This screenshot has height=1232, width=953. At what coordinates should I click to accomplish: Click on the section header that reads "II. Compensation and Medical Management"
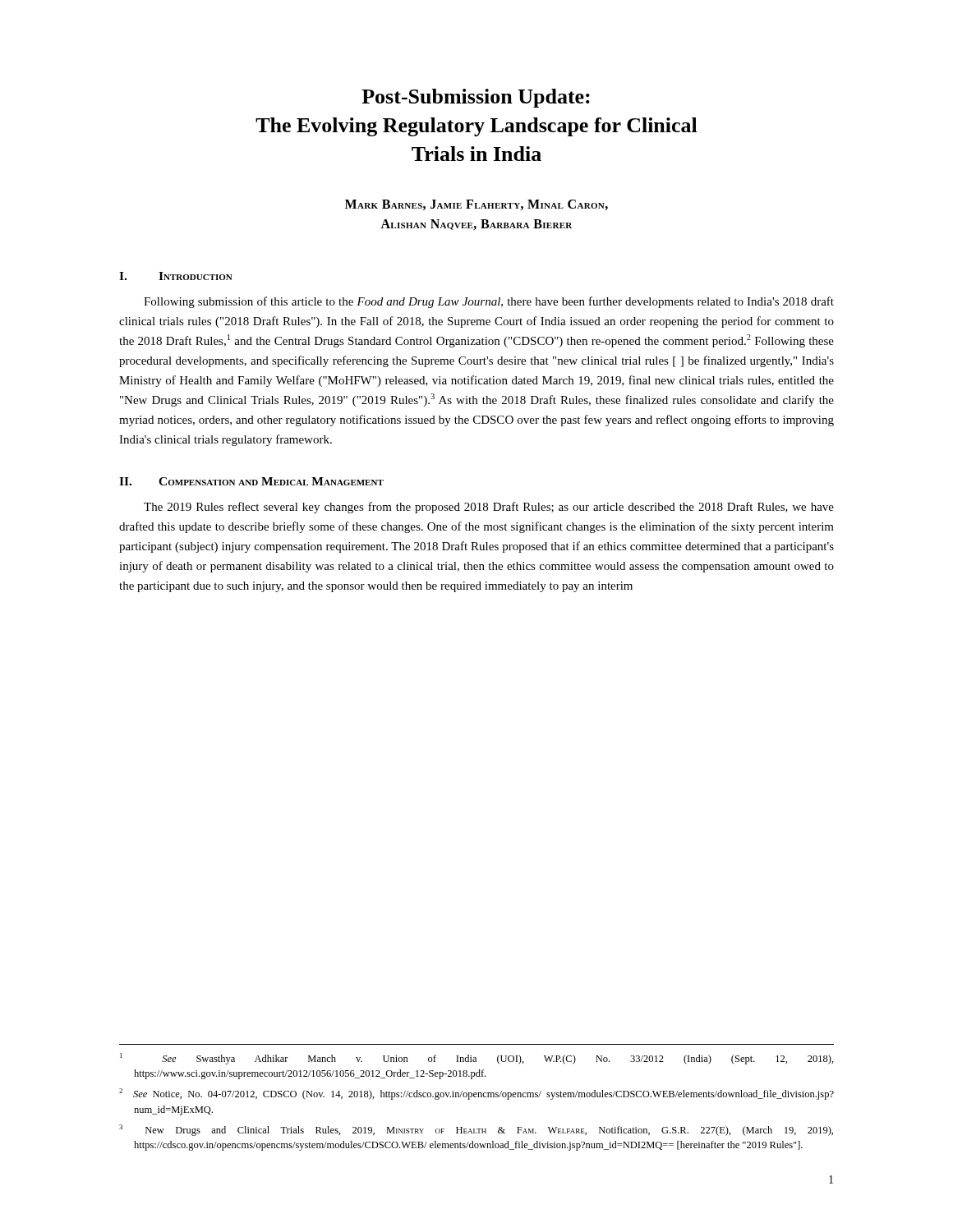[x=251, y=482]
